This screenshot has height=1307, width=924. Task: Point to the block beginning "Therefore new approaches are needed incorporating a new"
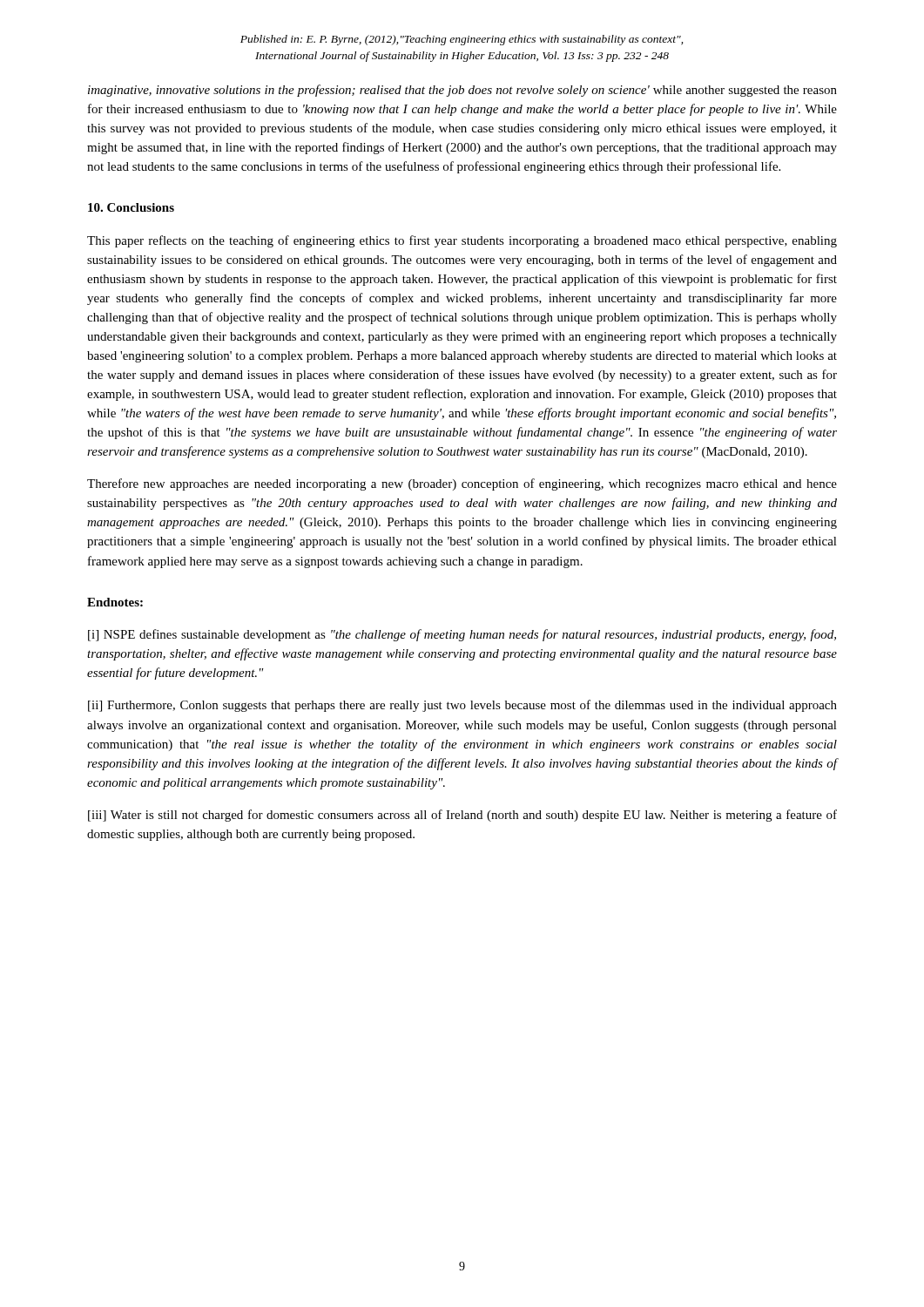click(462, 522)
